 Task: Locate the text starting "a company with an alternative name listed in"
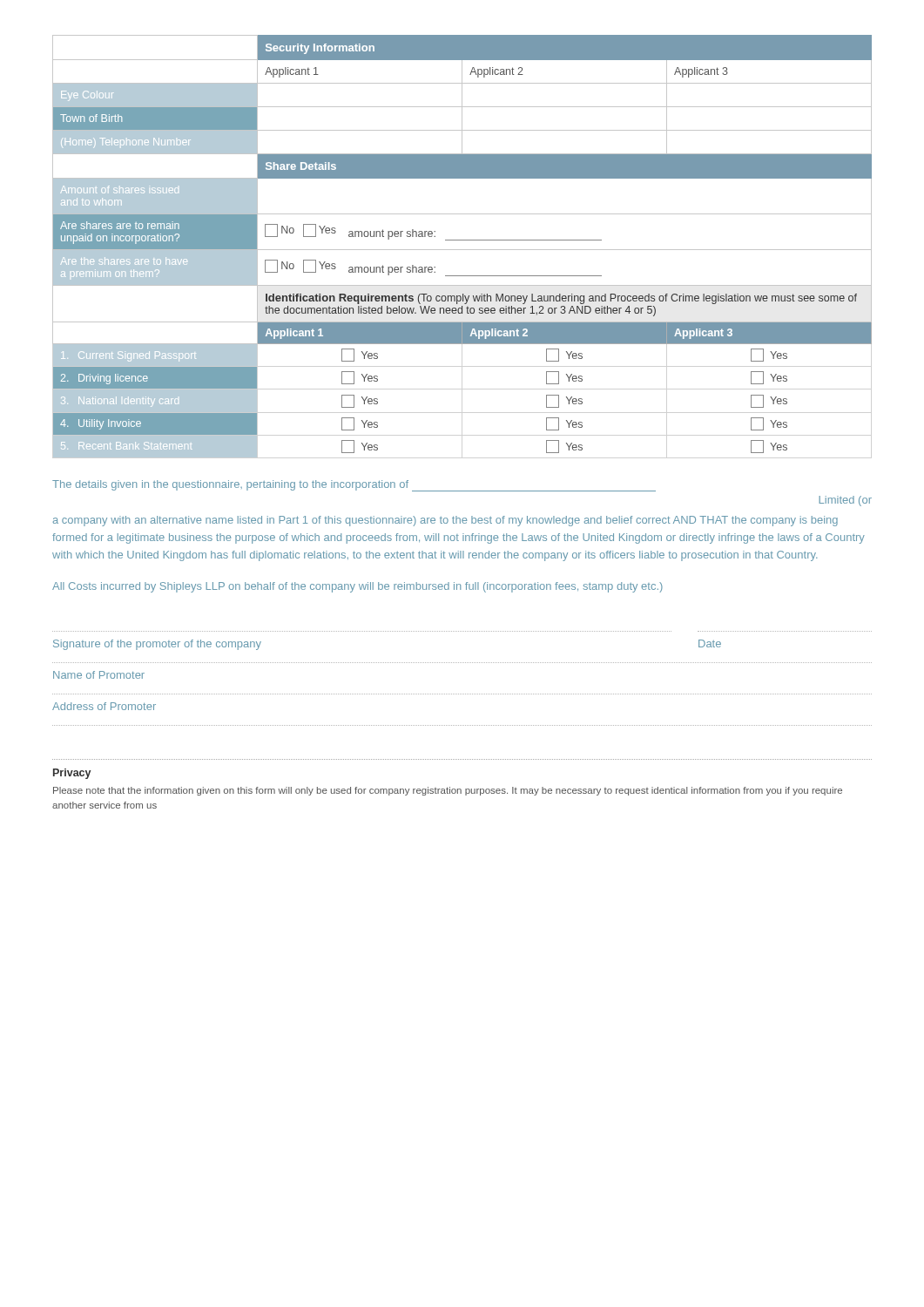coord(458,537)
